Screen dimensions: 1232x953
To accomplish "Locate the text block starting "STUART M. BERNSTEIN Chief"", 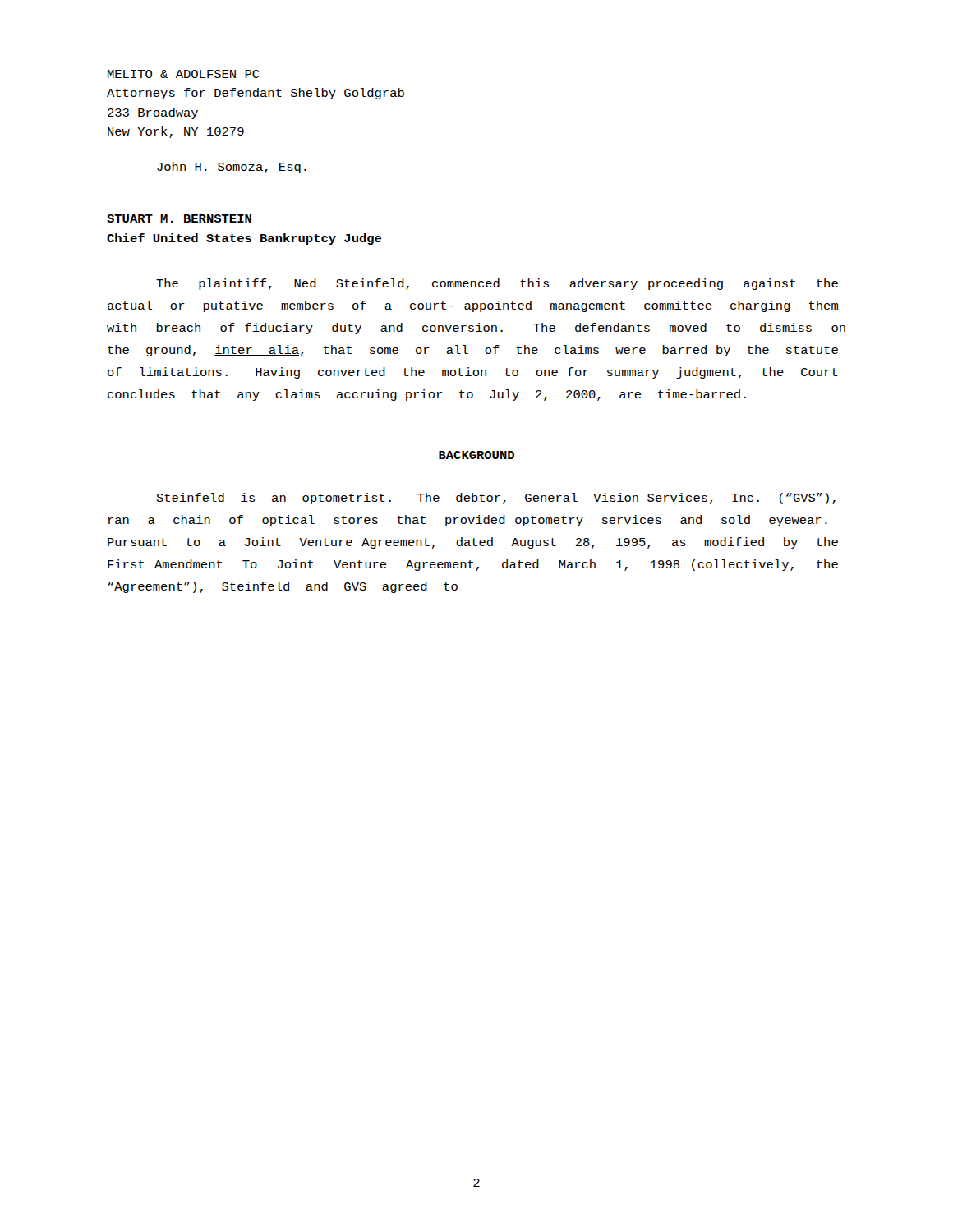I will tap(141, 218).
